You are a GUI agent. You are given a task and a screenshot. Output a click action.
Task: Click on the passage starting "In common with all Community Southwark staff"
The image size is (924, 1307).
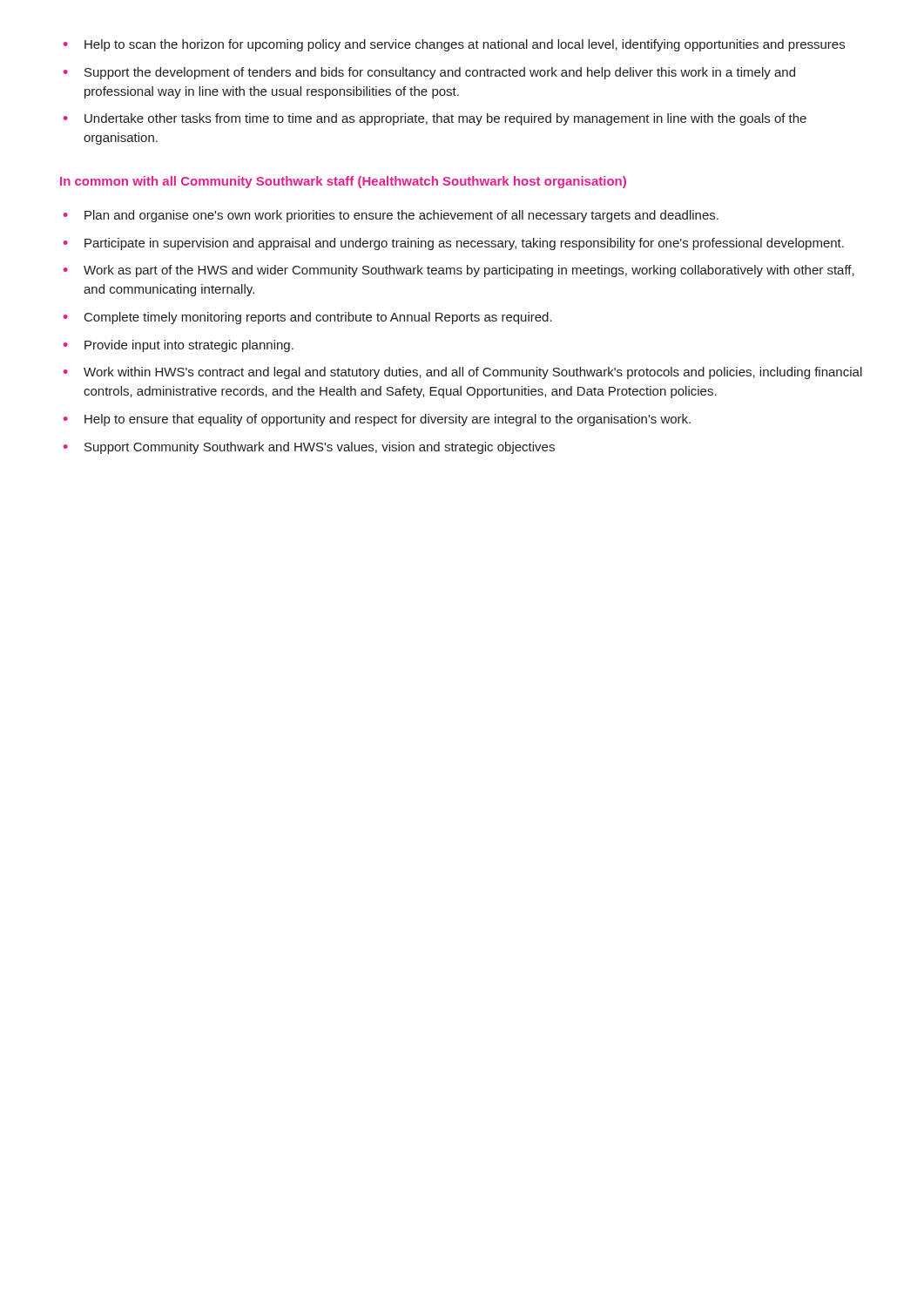tap(343, 181)
